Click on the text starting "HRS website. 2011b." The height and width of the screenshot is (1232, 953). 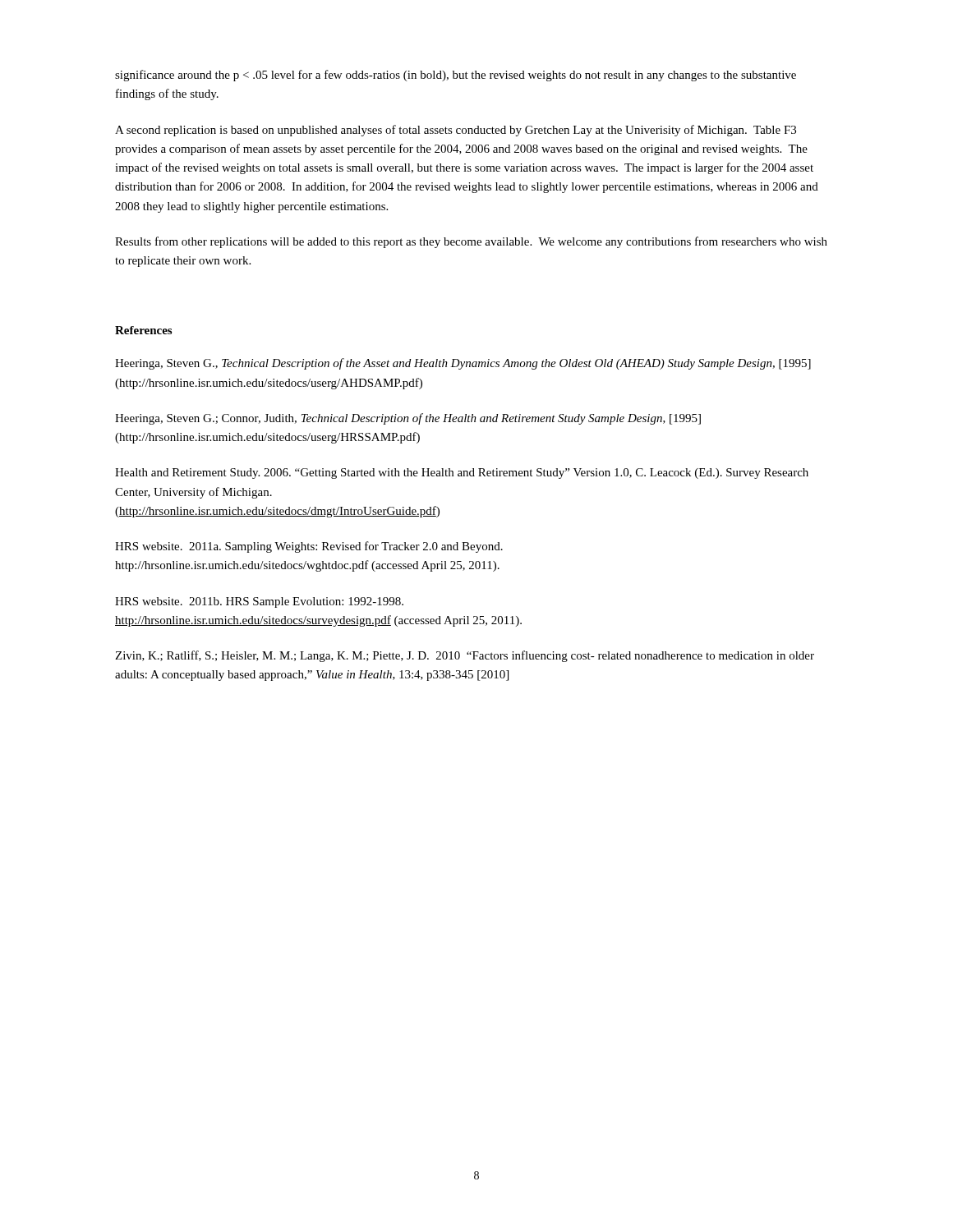(x=319, y=610)
